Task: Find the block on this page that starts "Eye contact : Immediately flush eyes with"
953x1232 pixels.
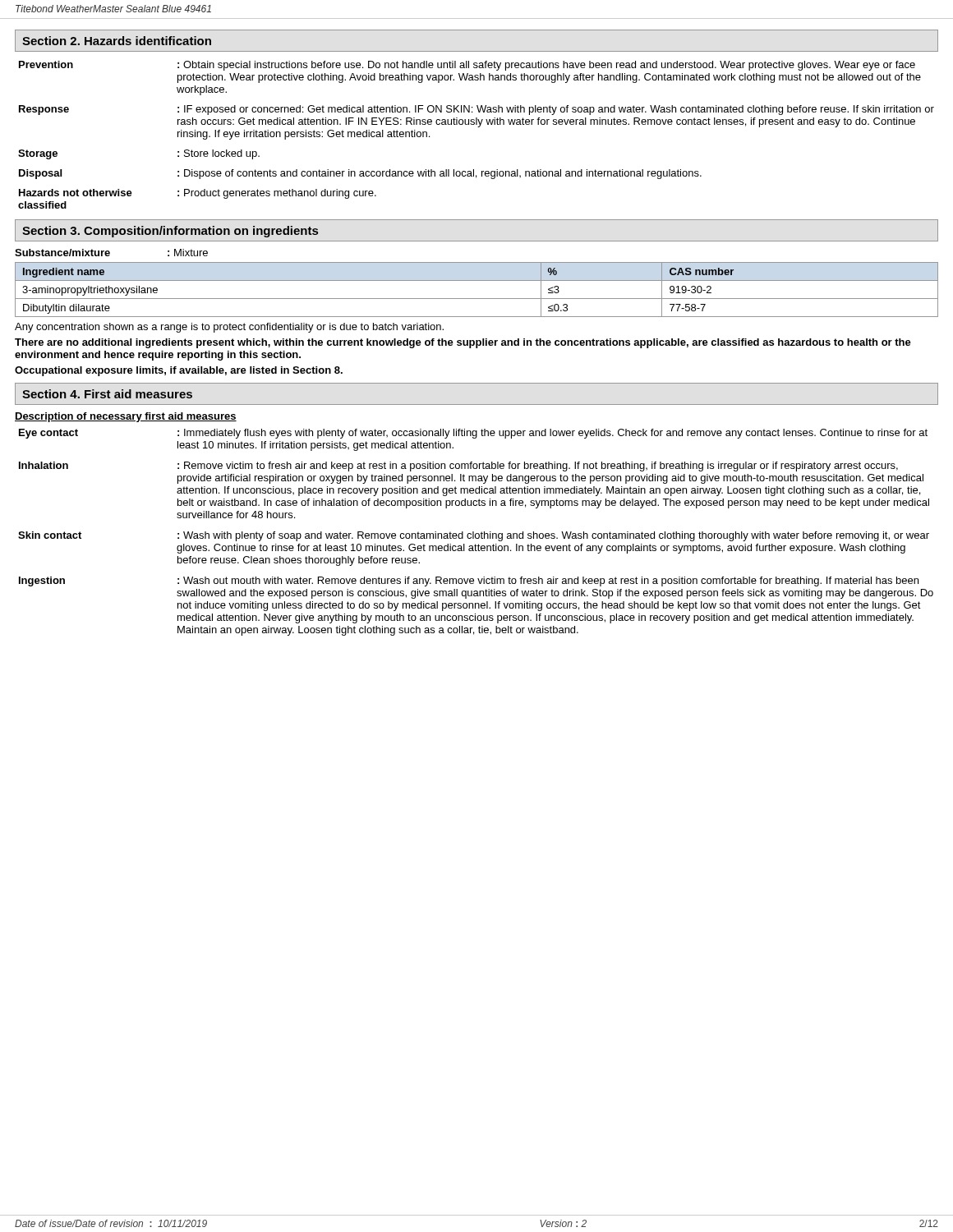Action: pos(476,439)
